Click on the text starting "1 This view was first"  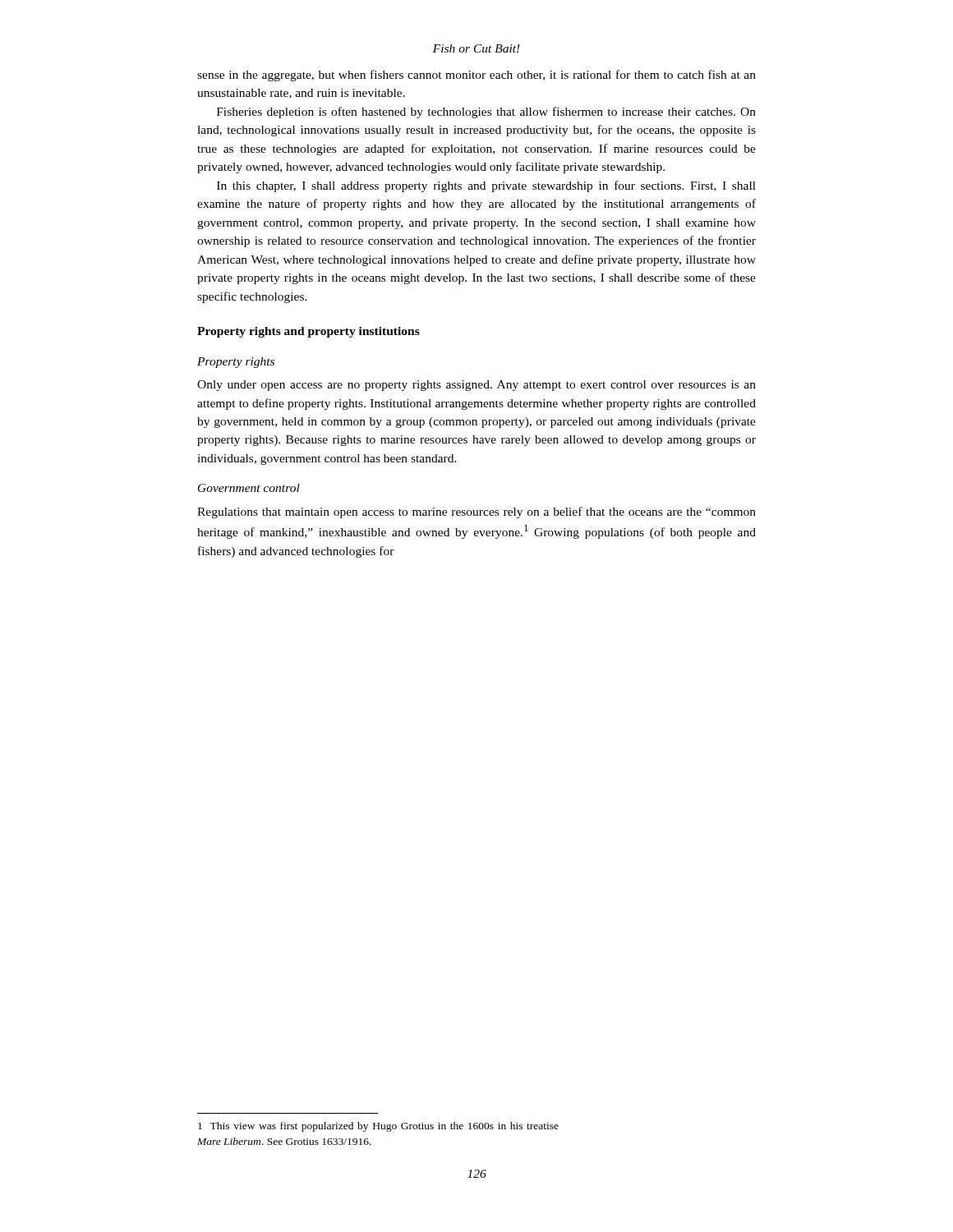pos(378,1134)
